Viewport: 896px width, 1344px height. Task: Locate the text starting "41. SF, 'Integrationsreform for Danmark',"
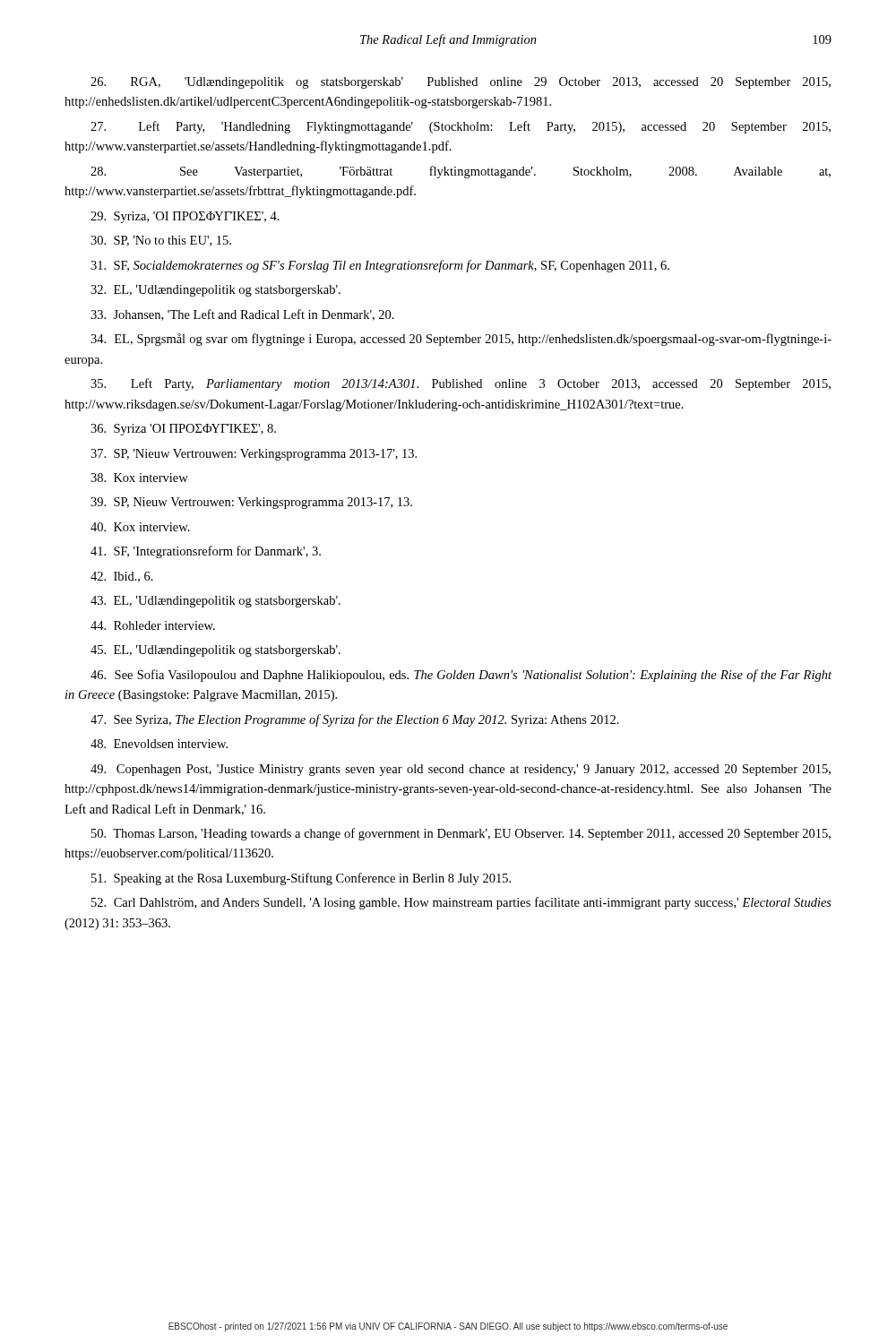[x=206, y=552]
